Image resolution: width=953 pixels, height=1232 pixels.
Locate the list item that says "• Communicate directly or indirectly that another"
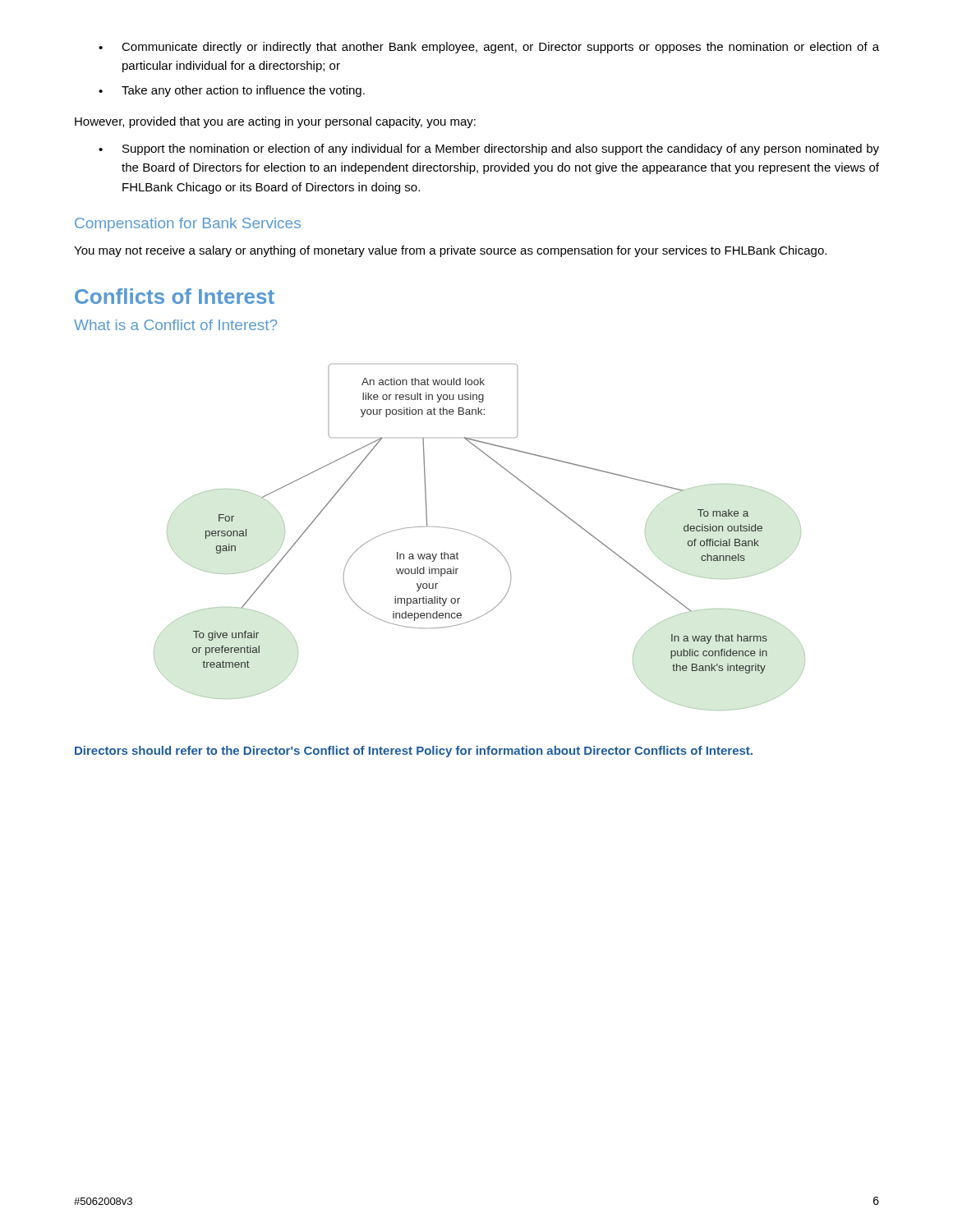(x=489, y=56)
